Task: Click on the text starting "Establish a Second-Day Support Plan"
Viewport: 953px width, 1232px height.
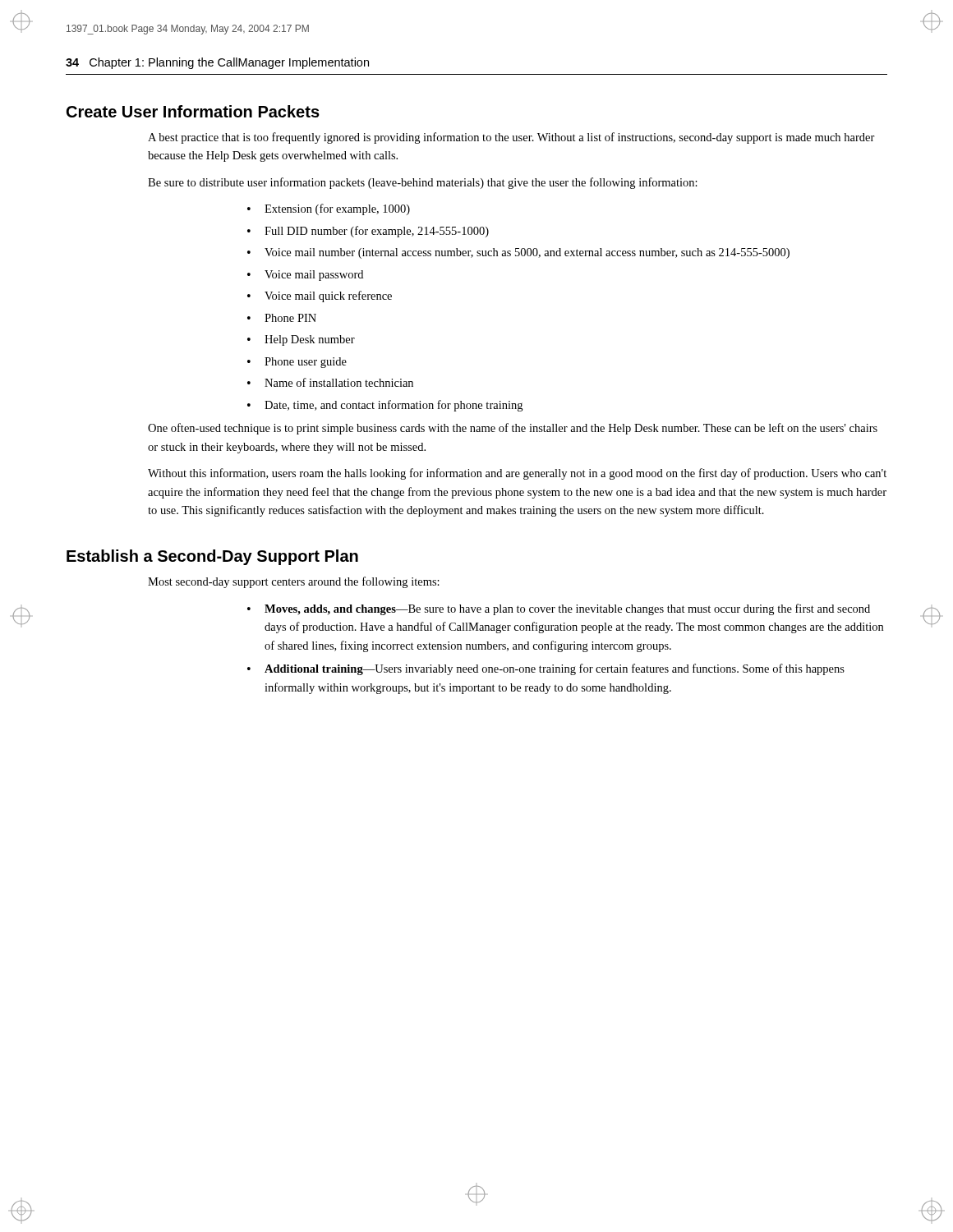Action: click(212, 556)
